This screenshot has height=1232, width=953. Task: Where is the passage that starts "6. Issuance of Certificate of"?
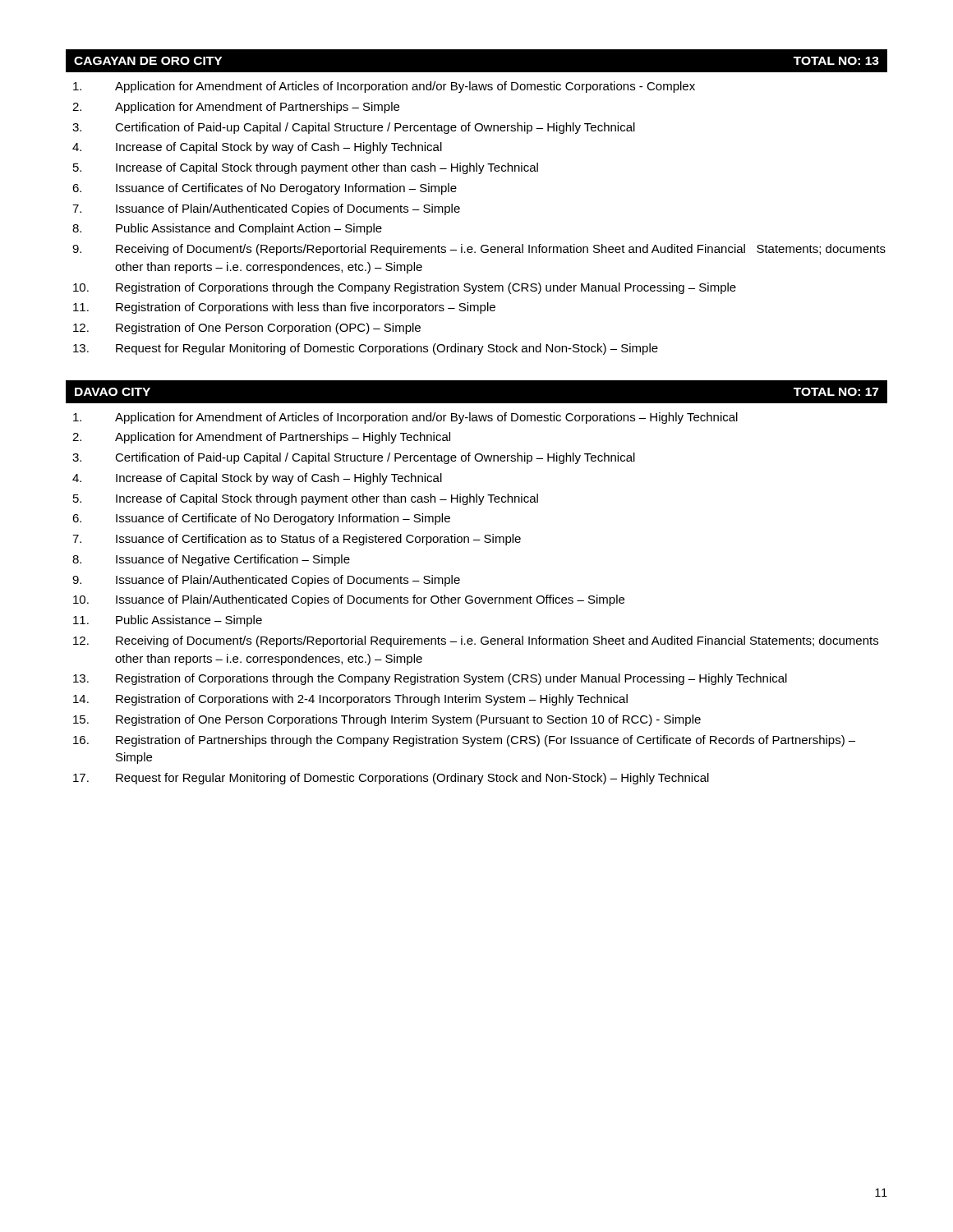click(x=261, y=519)
